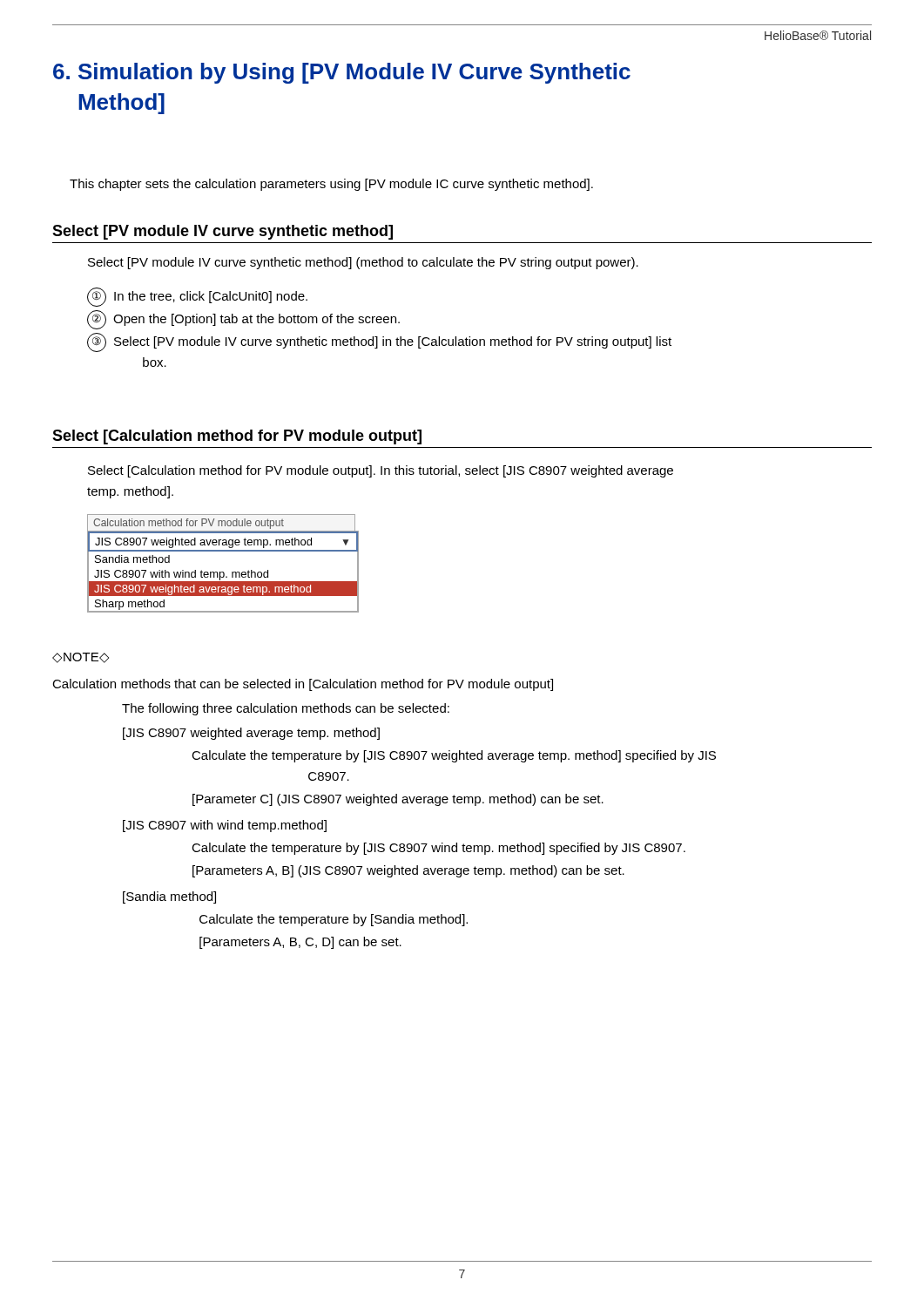Select a screenshot
The width and height of the screenshot is (924, 1307).
[223, 563]
